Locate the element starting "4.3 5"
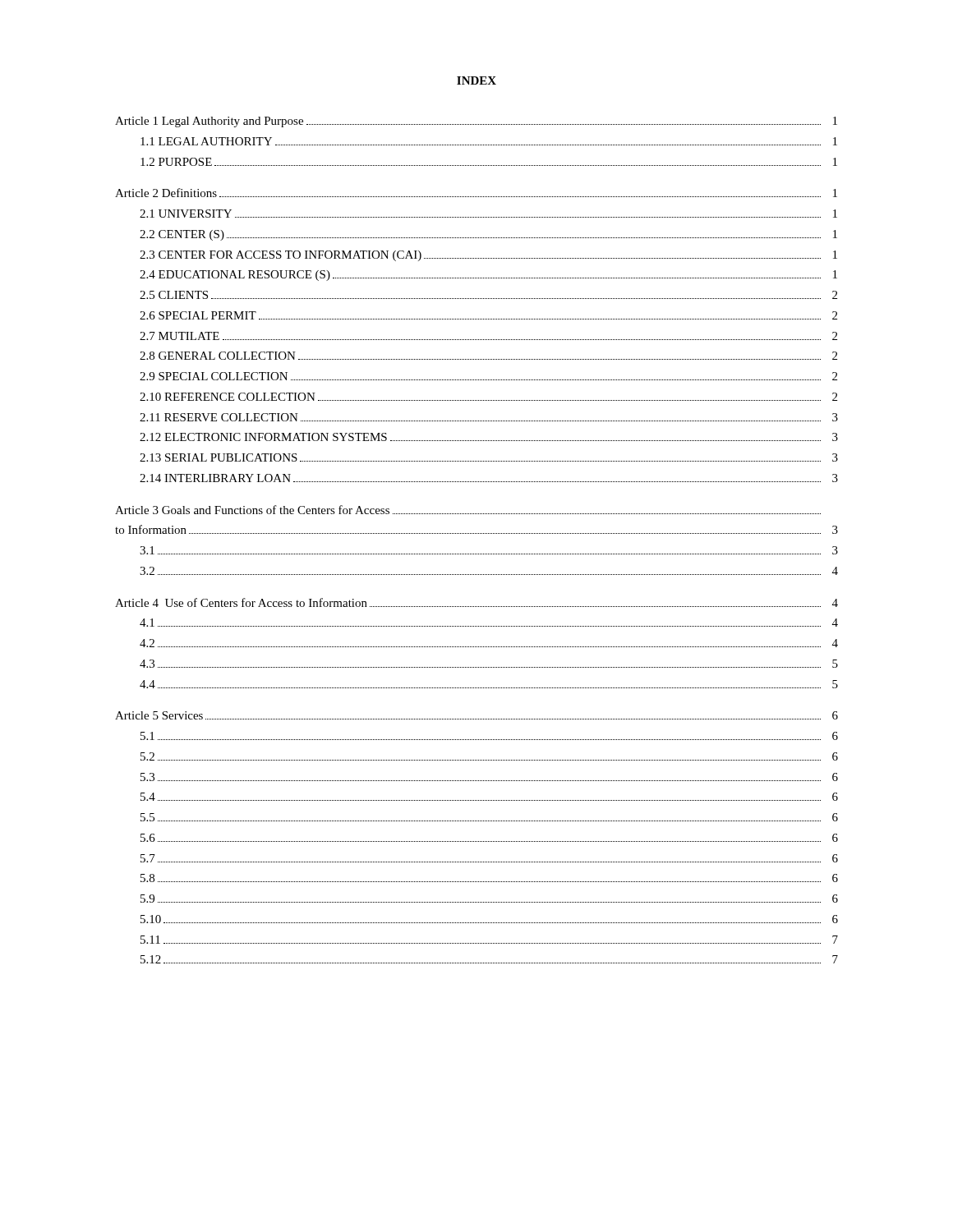This screenshot has height=1232, width=953. (x=489, y=664)
